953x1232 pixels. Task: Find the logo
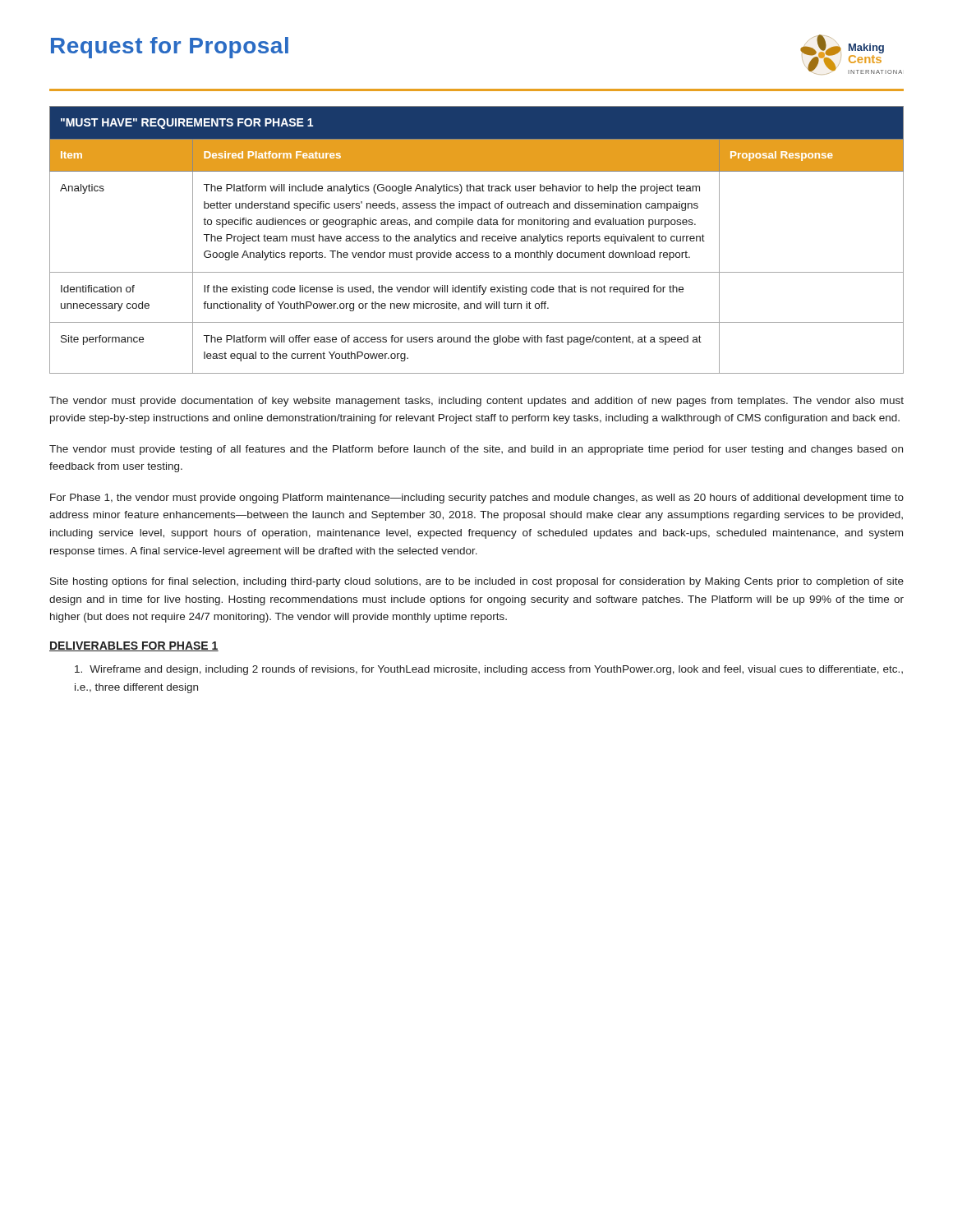pyautogui.click(x=850, y=57)
